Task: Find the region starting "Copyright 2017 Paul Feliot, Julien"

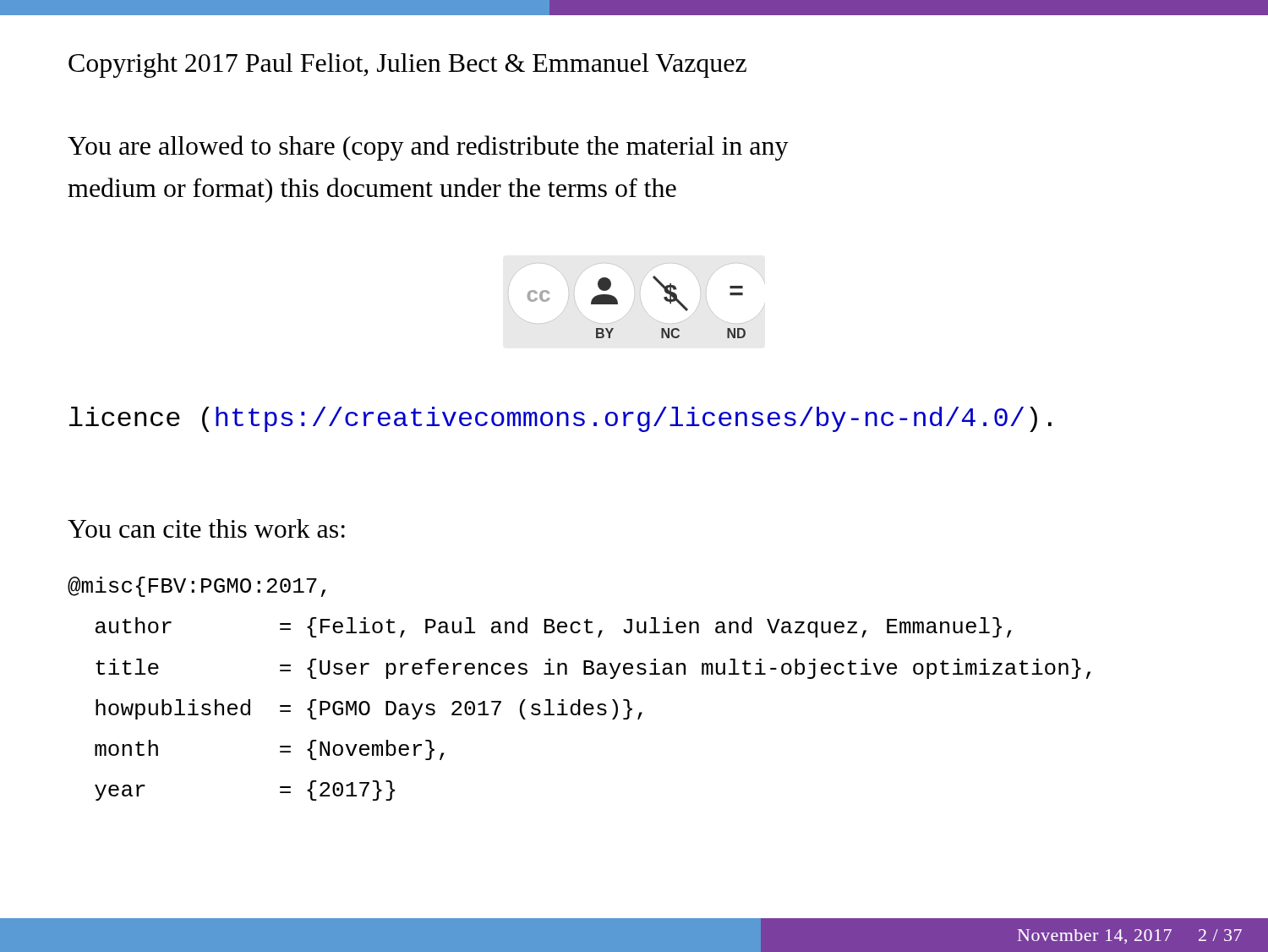Action: [407, 63]
